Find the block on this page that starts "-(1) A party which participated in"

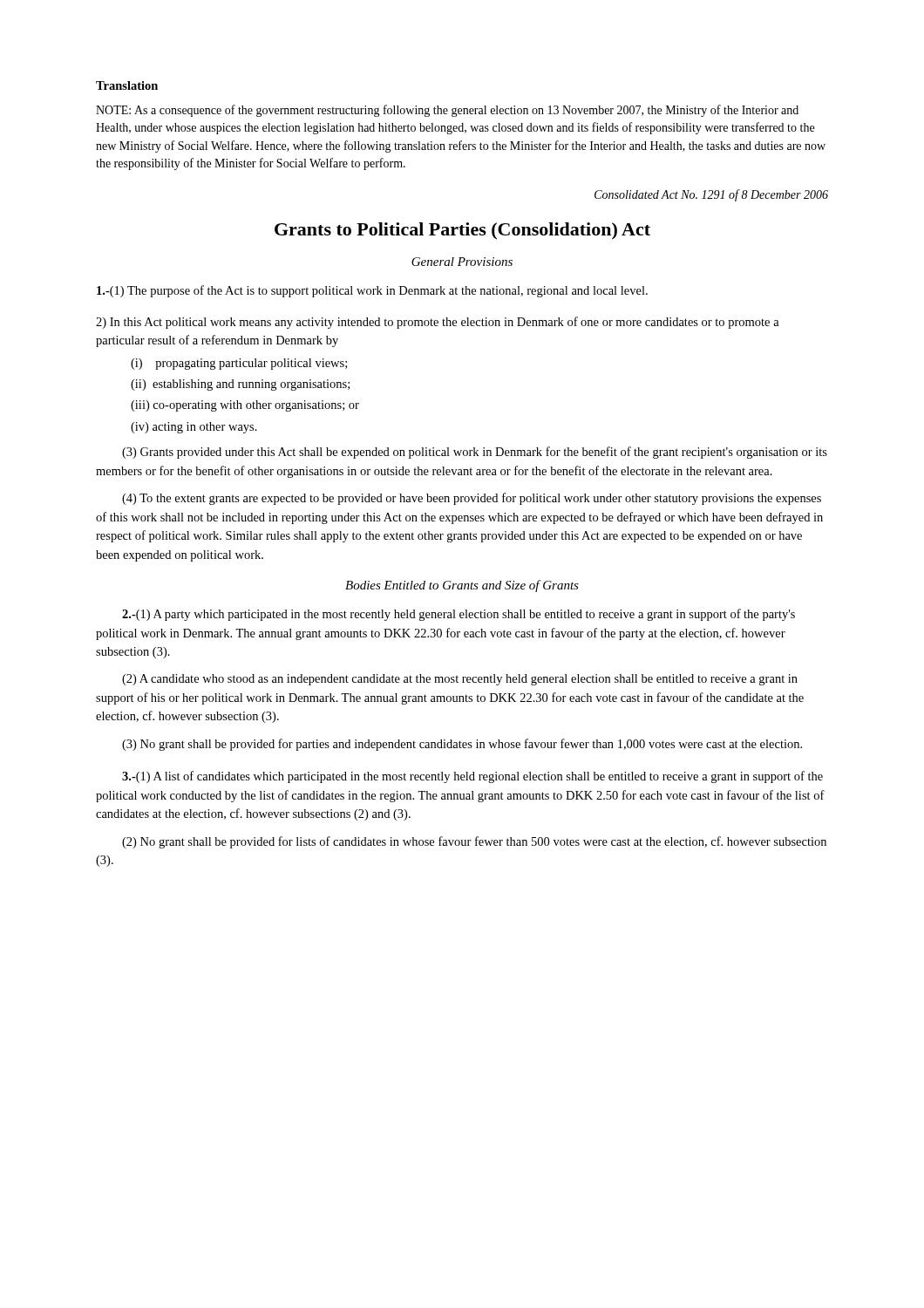click(x=446, y=633)
